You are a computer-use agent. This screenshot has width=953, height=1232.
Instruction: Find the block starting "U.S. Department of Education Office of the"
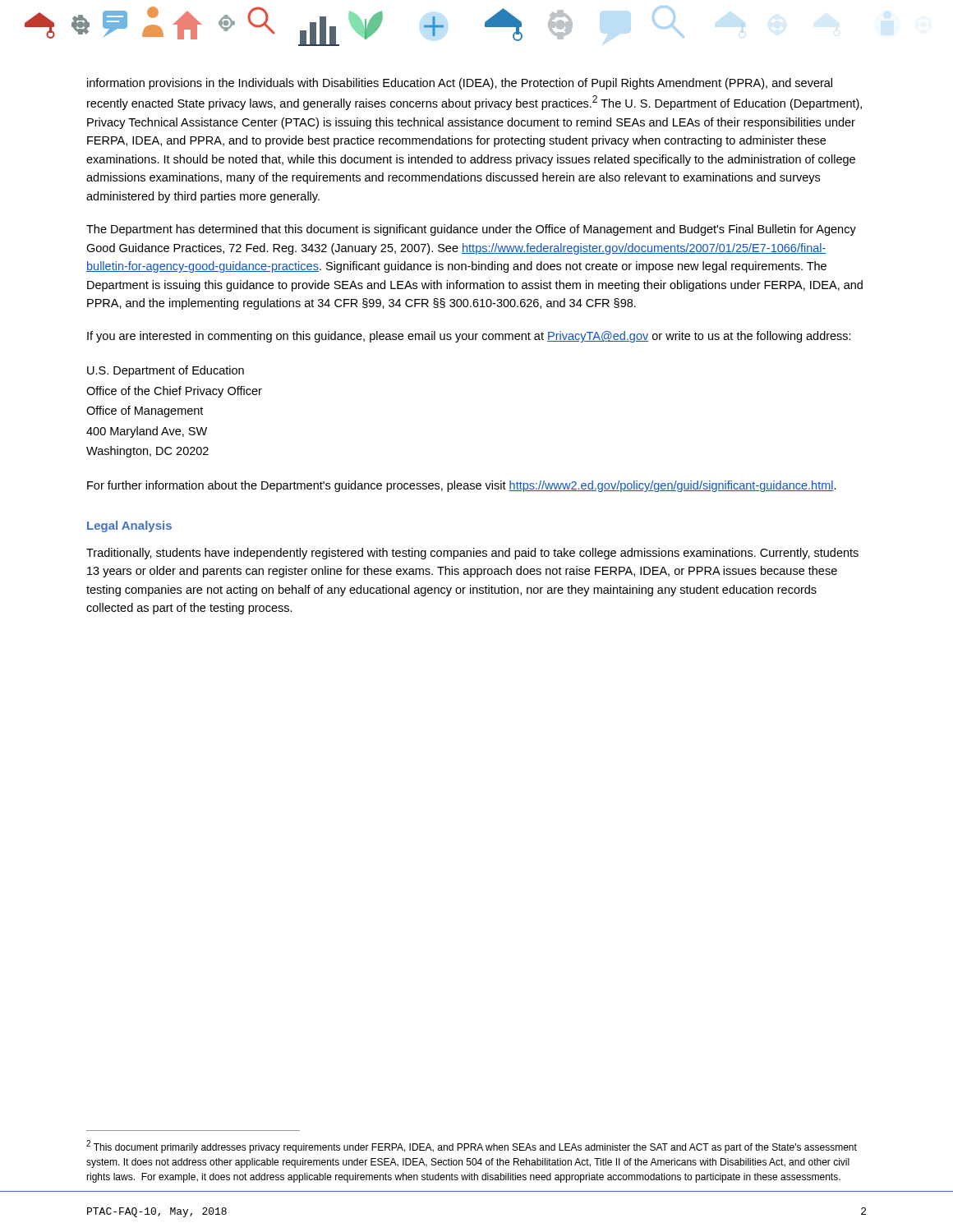pyautogui.click(x=174, y=411)
